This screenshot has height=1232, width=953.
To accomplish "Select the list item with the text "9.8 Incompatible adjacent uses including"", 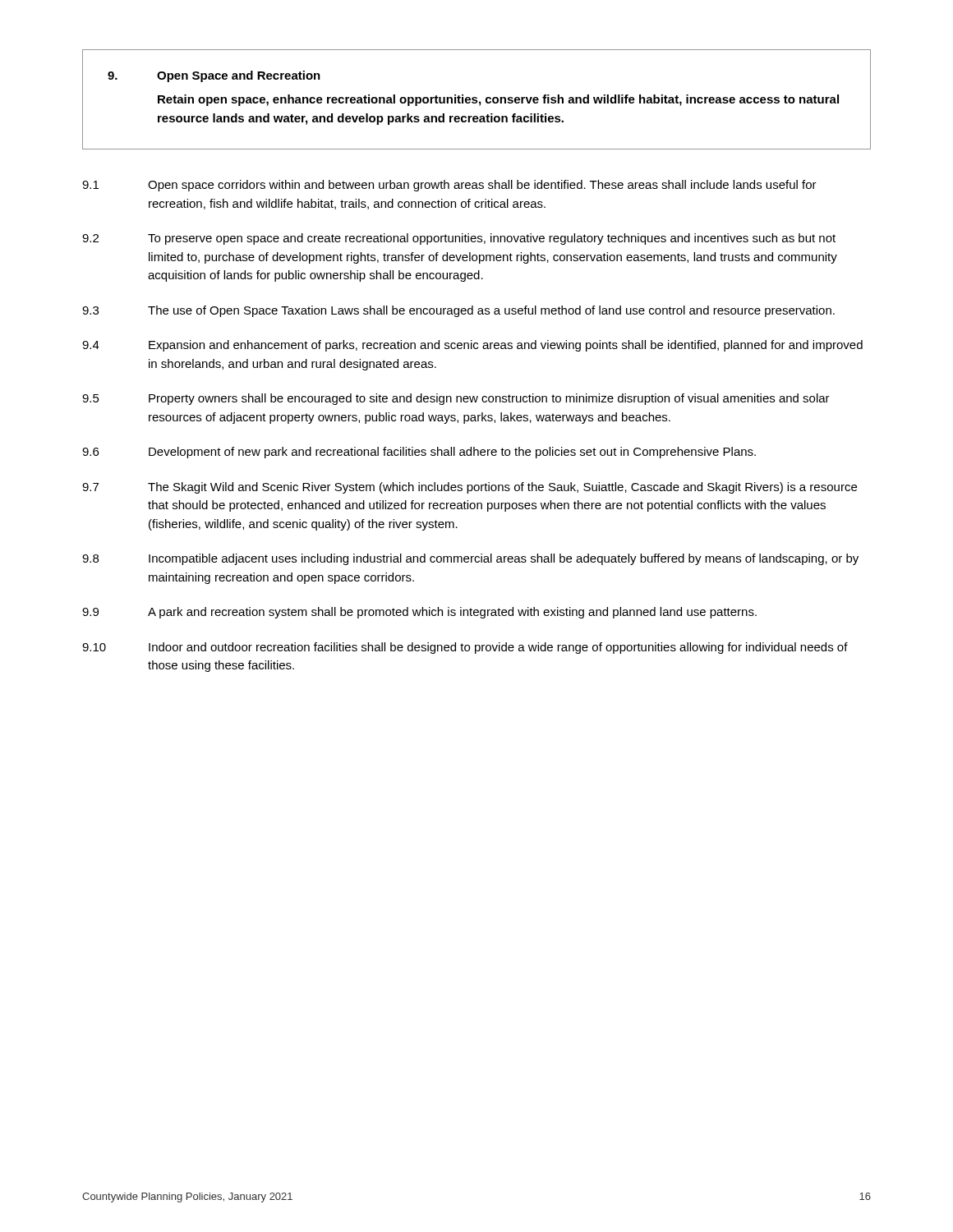I will click(476, 568).
